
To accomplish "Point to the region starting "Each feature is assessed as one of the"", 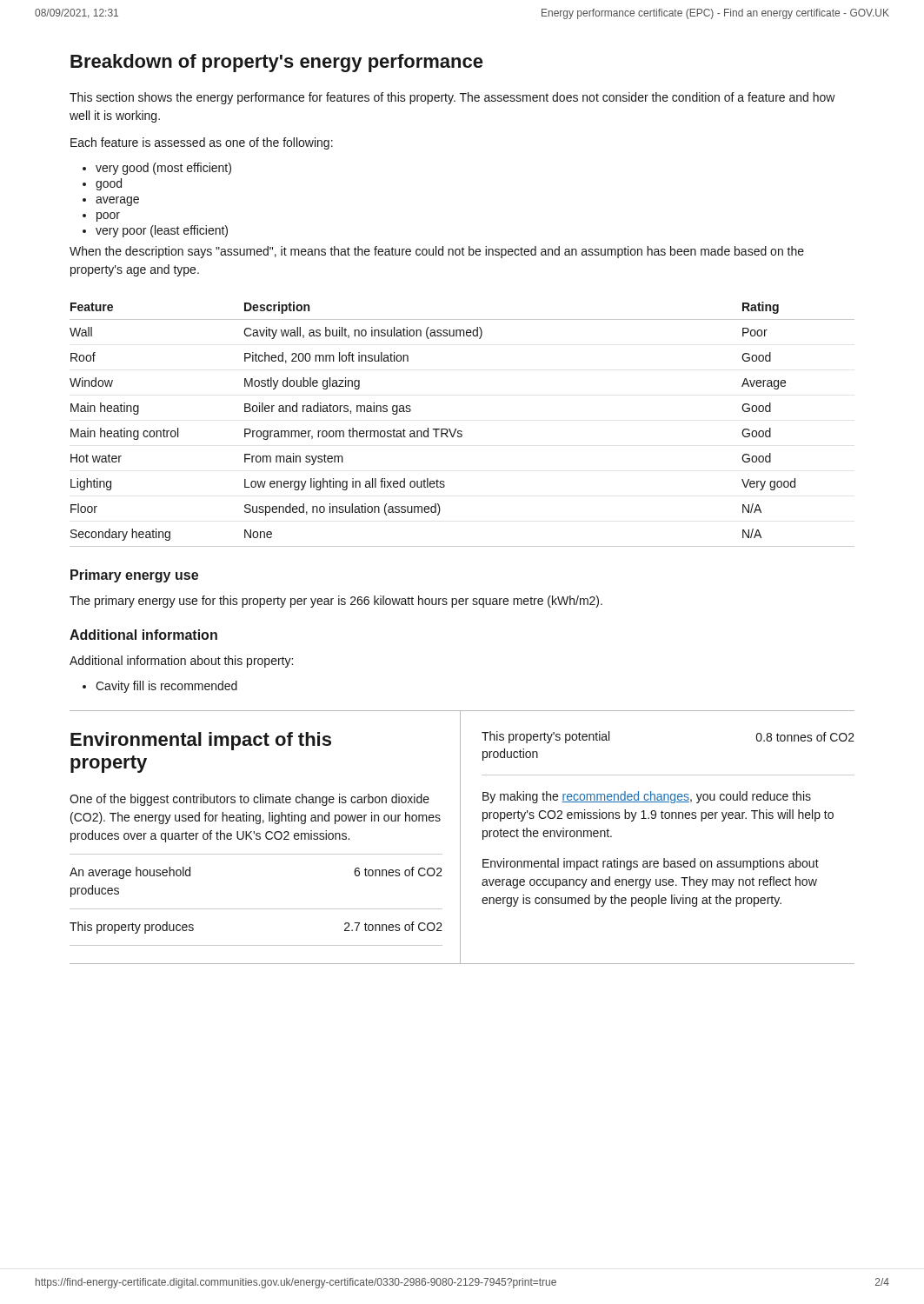I will click(x=201, y=143).
